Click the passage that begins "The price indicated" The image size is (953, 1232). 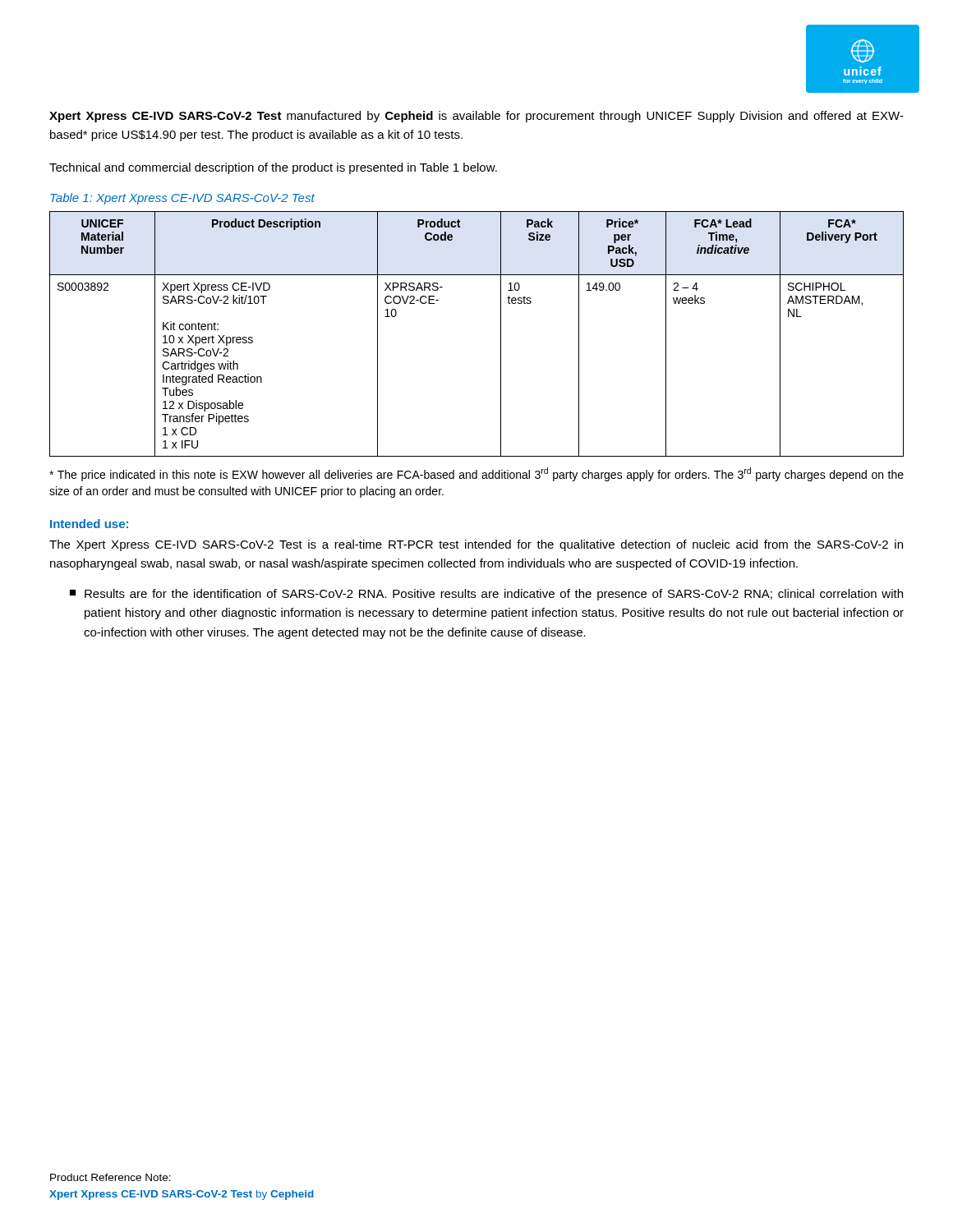(476, 482)
